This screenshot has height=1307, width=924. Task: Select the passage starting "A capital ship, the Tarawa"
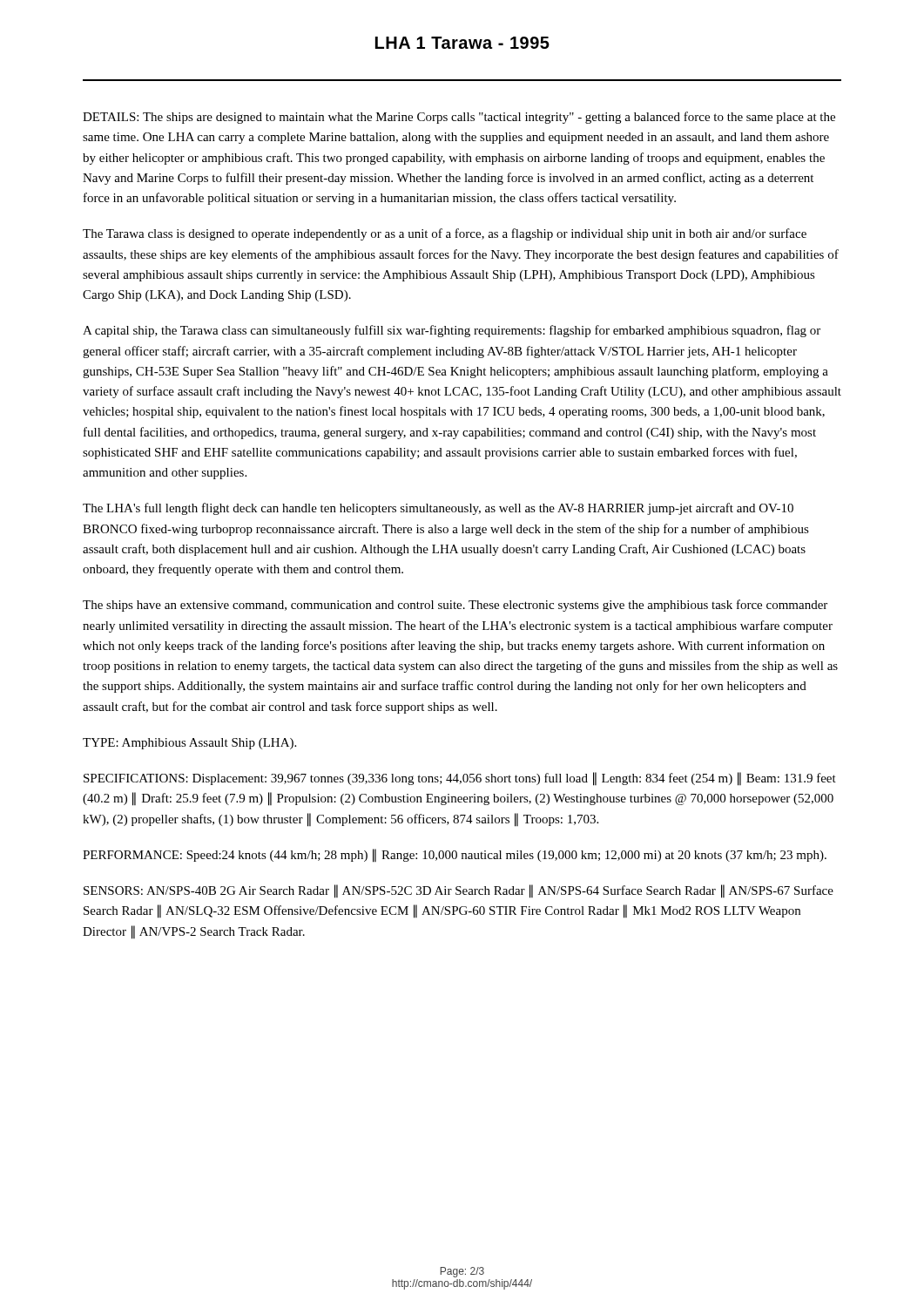(462, 401)
